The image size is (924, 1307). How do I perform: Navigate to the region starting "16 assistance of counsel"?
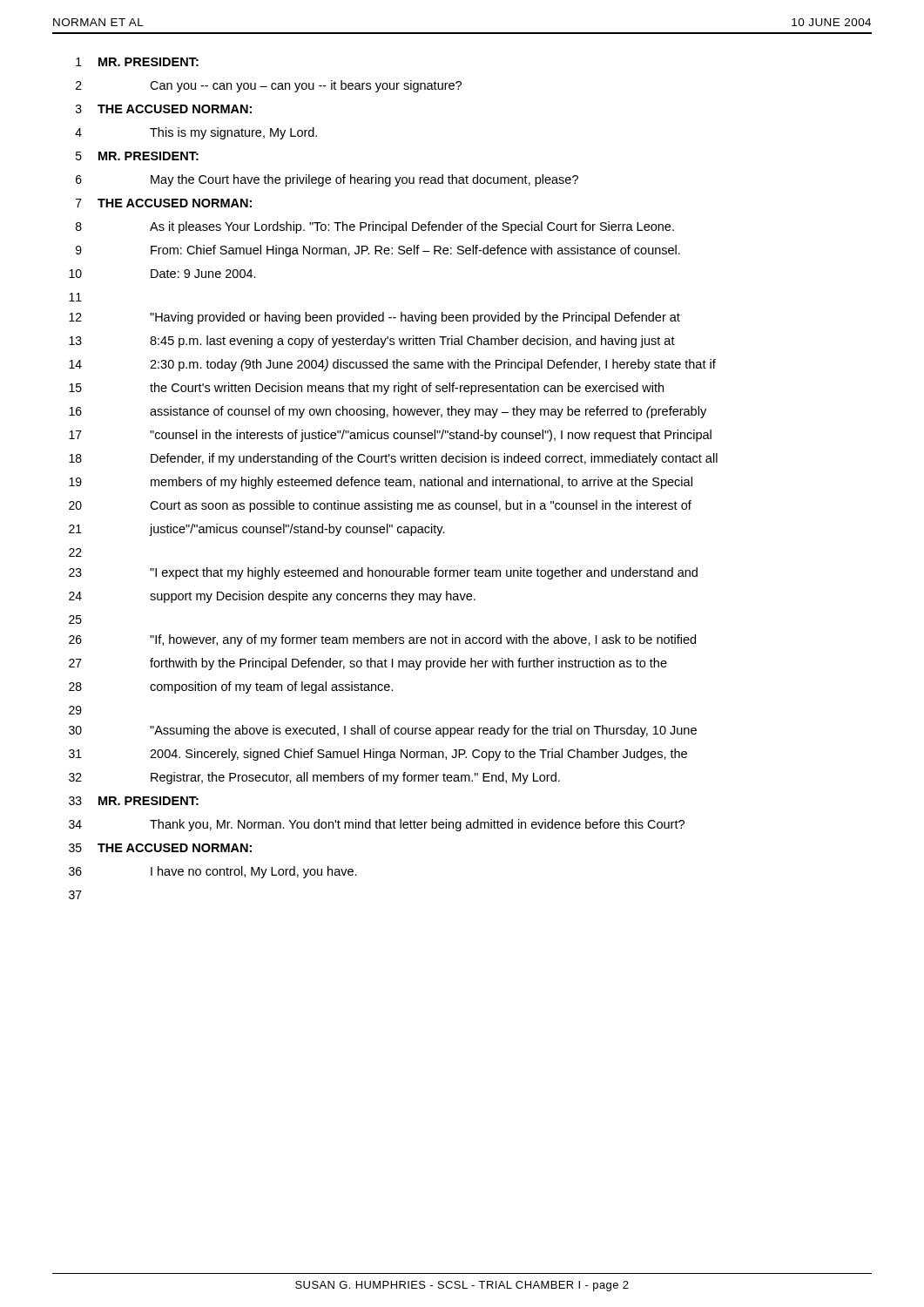click(x=462, y=412)
